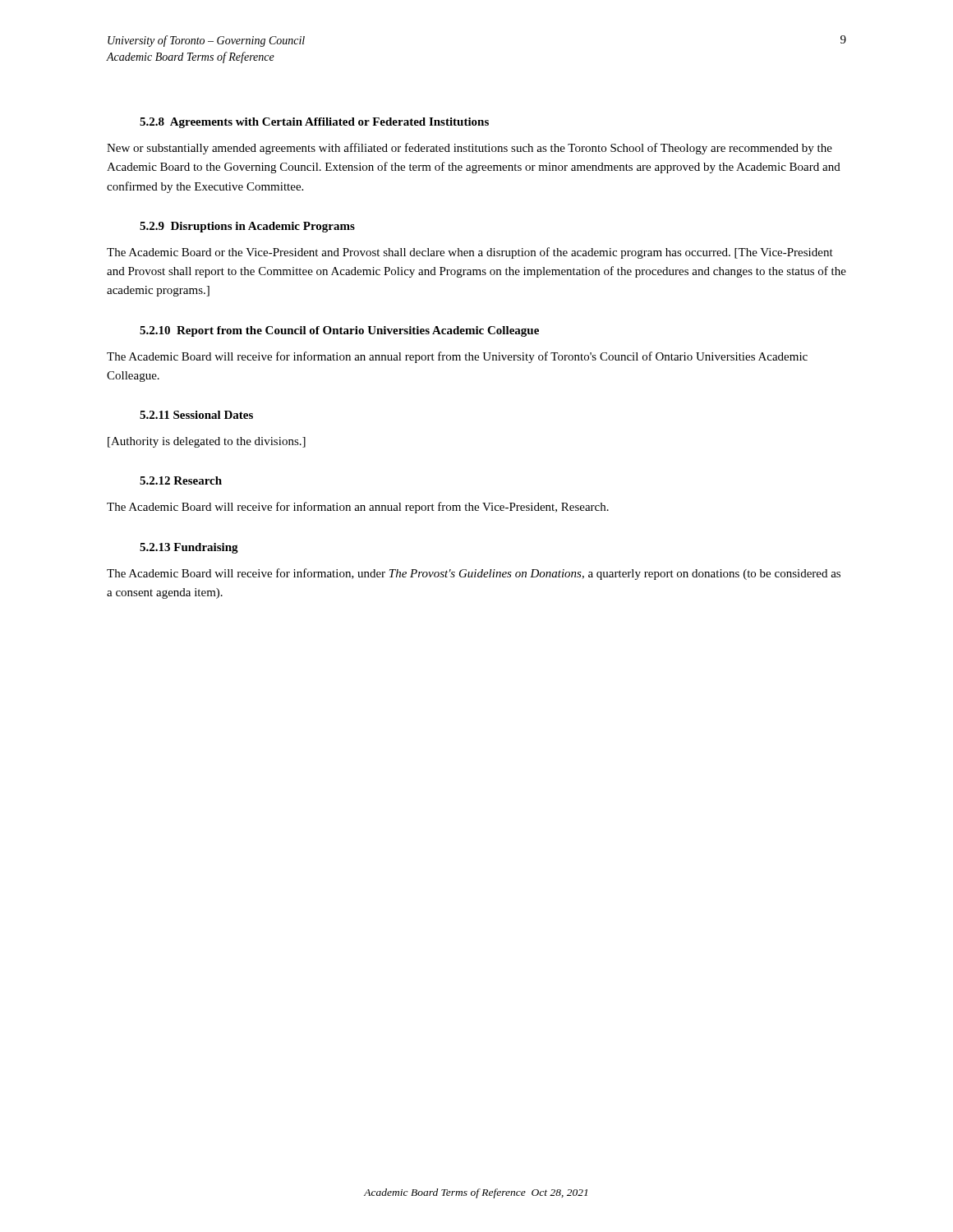Select the region starting "5.2.11 Sessional Dates"
Viewport: 953px width, 1232px height.
click(x=197, y=415)
